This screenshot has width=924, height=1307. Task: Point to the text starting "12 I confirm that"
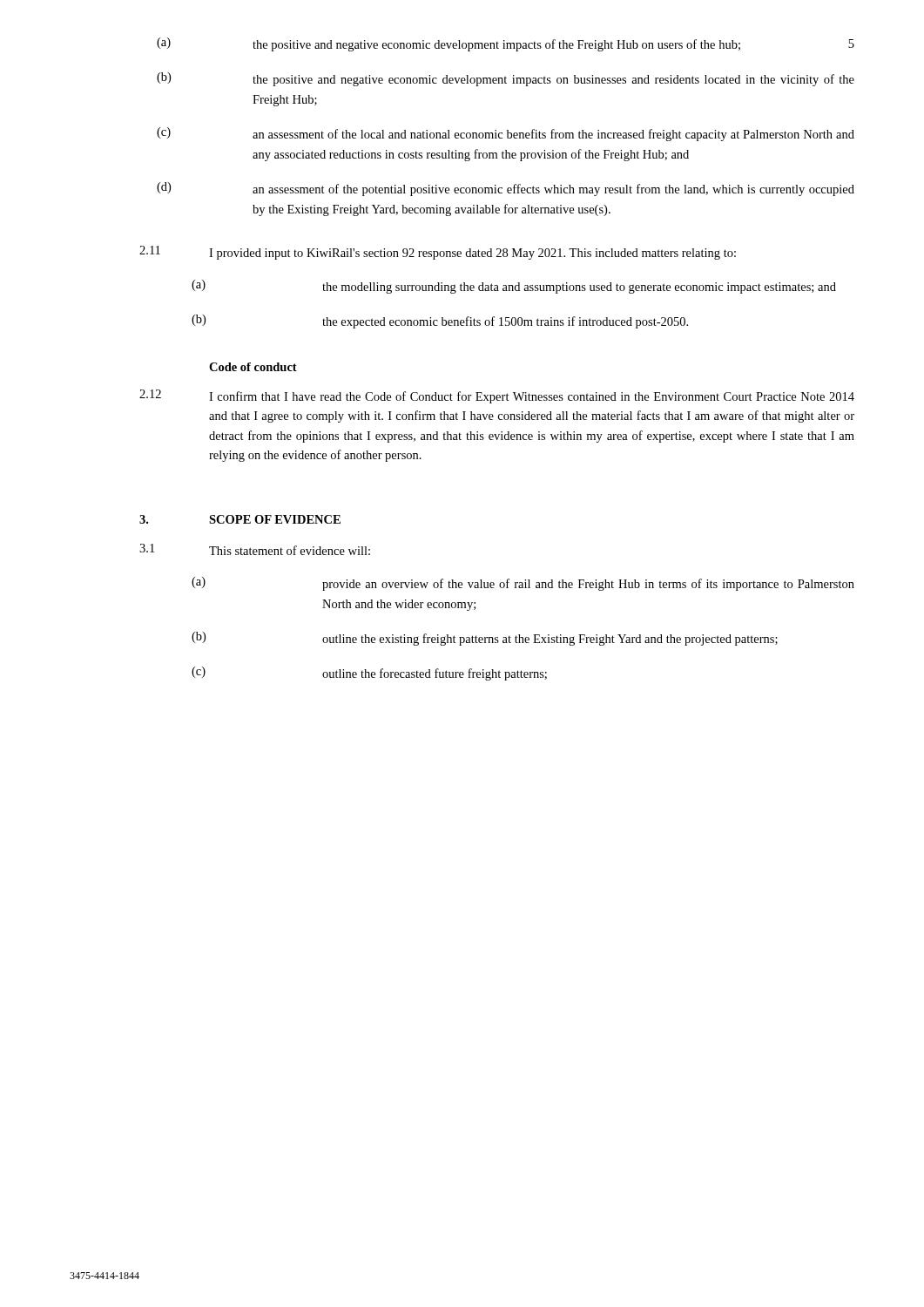pos(497,426)
